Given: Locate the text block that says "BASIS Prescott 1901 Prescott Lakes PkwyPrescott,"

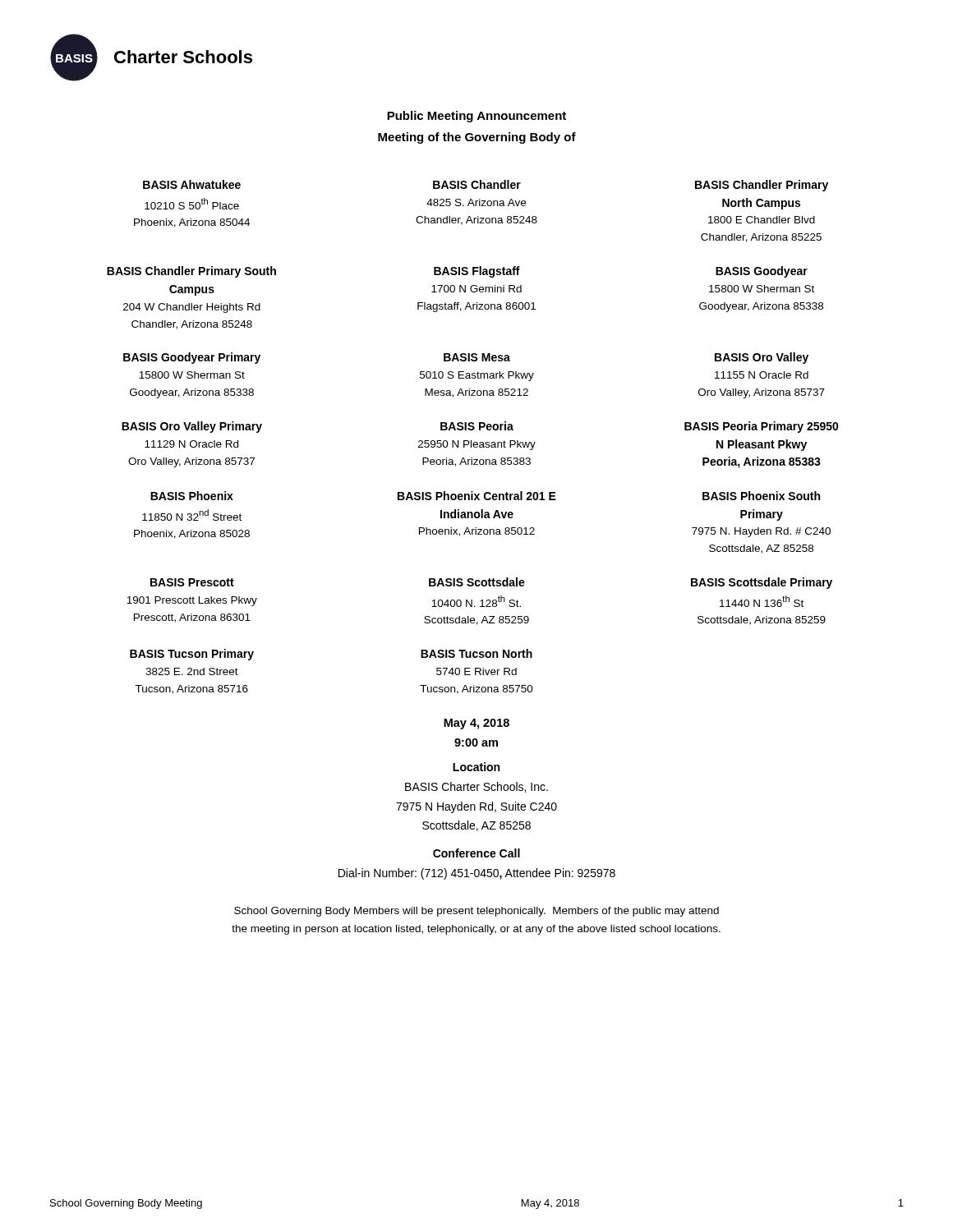Looking at the screenshot, I should (192, 600).
